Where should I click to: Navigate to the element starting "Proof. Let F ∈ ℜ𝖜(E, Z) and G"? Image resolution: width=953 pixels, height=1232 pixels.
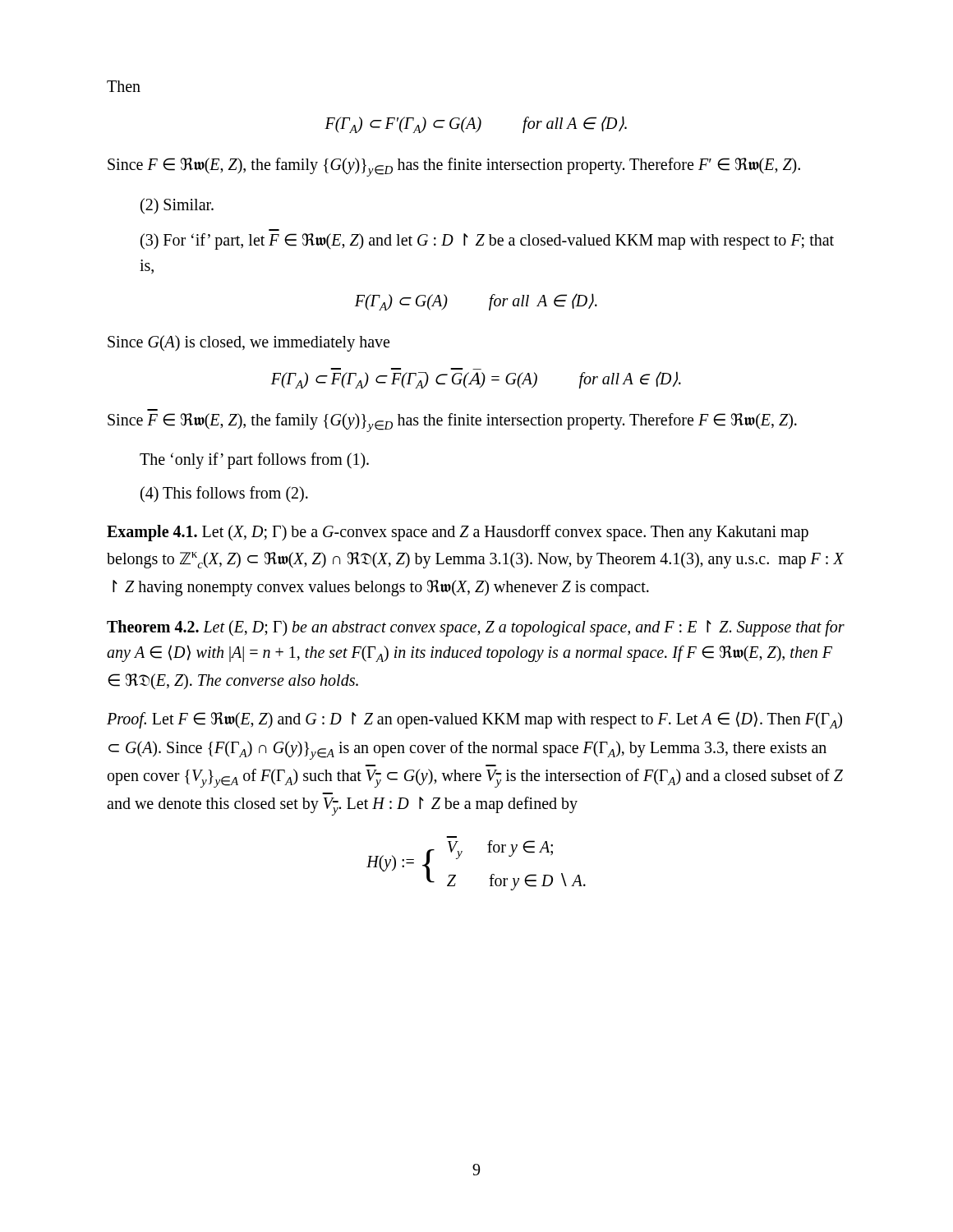475,763
